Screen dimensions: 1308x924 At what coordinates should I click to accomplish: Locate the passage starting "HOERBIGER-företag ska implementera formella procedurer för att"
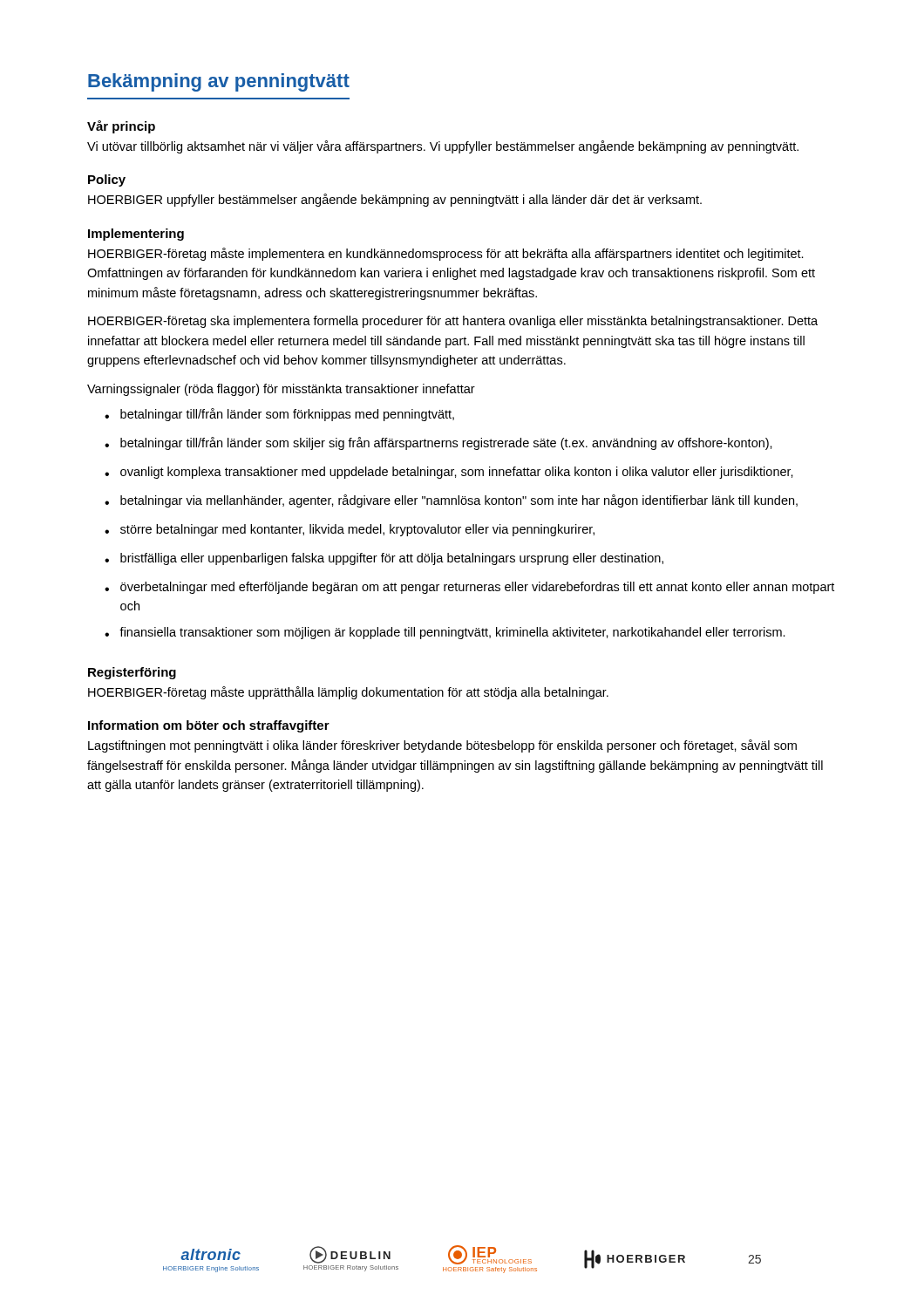[x=452, y=341]
